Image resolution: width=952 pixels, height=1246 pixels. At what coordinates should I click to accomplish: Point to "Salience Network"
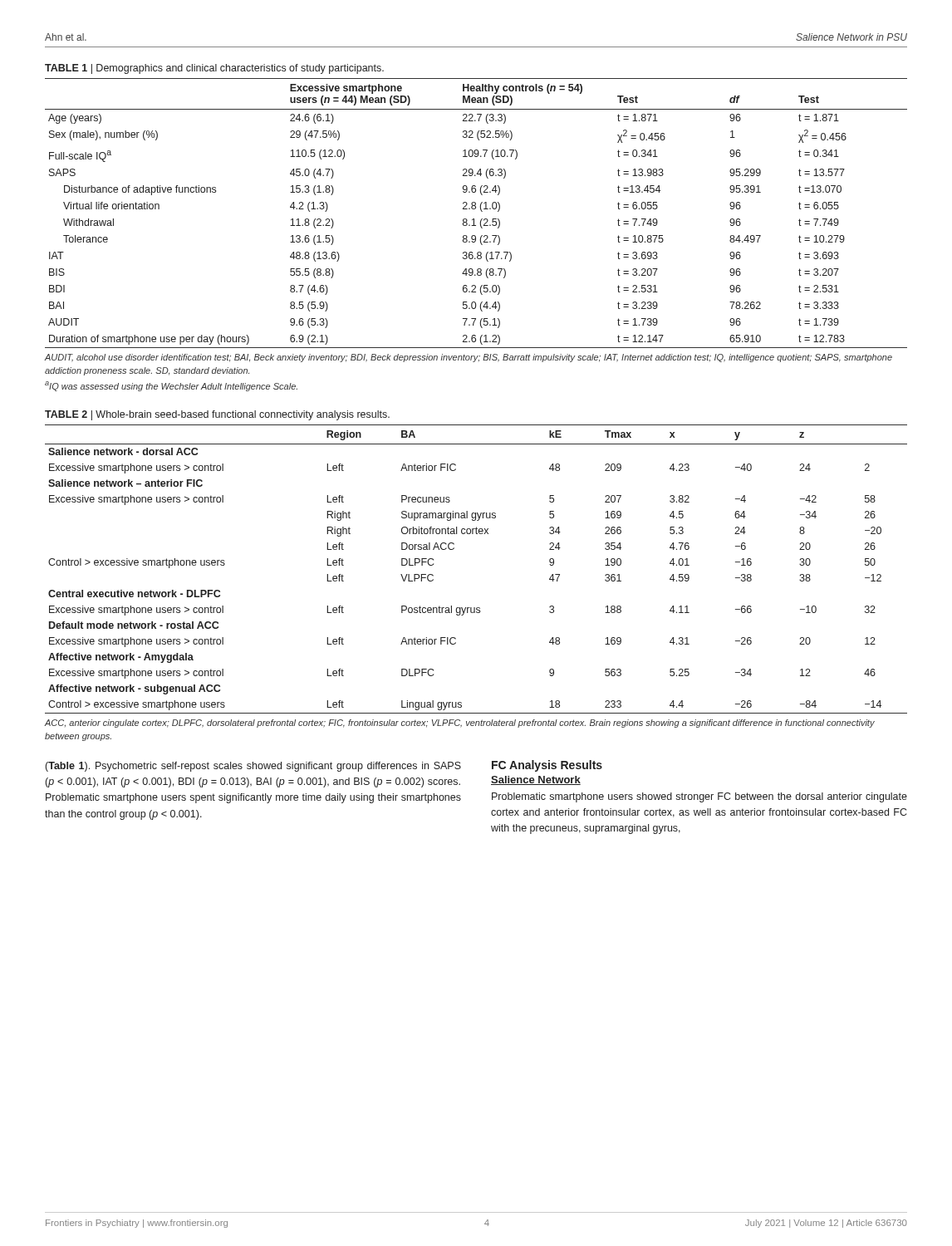pos(536,779)
